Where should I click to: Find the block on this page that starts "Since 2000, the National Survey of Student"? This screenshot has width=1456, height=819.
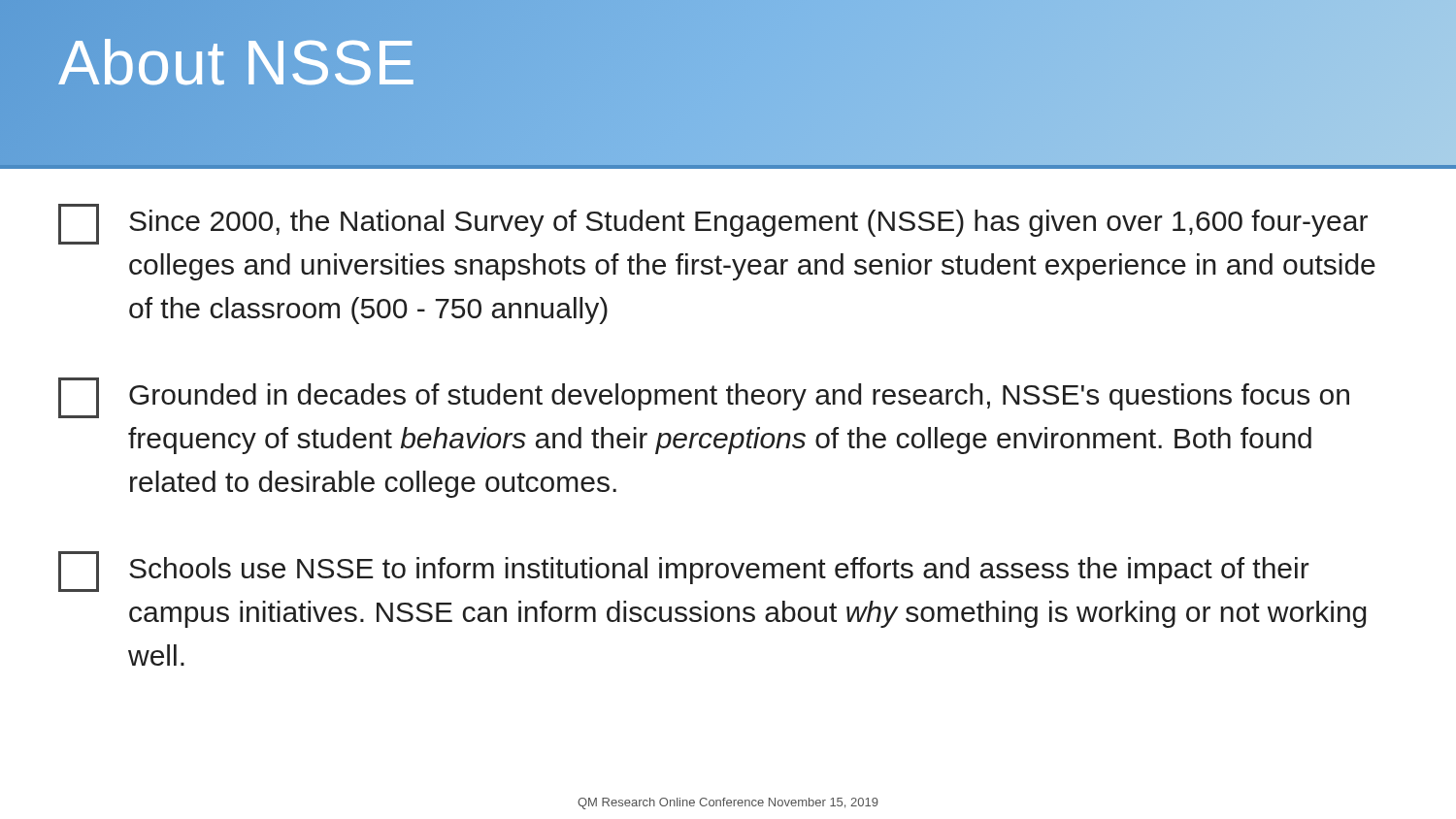728,264
